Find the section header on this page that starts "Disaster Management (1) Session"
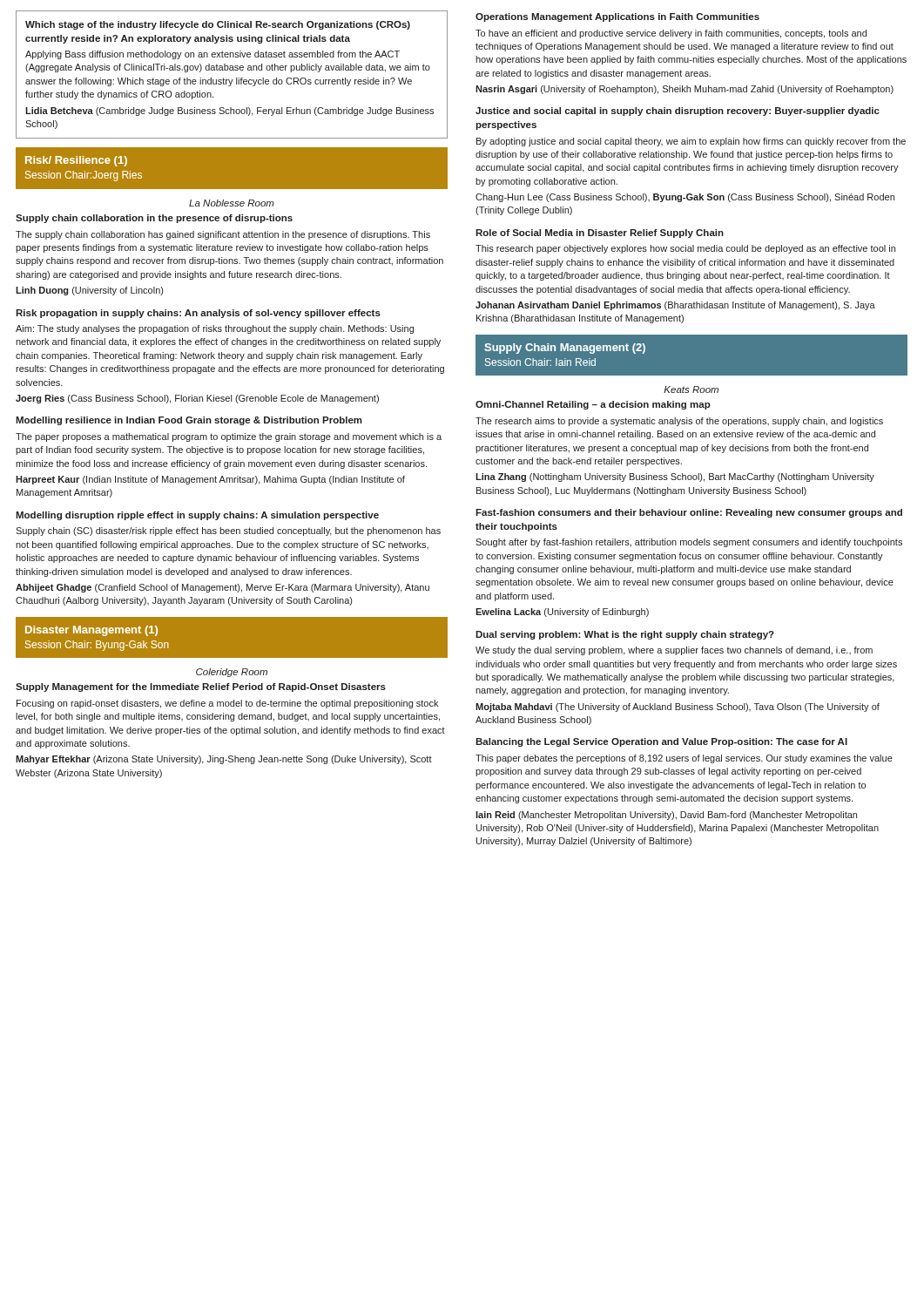The width and height of the screenshot is (924, 1307). point(91,631)
